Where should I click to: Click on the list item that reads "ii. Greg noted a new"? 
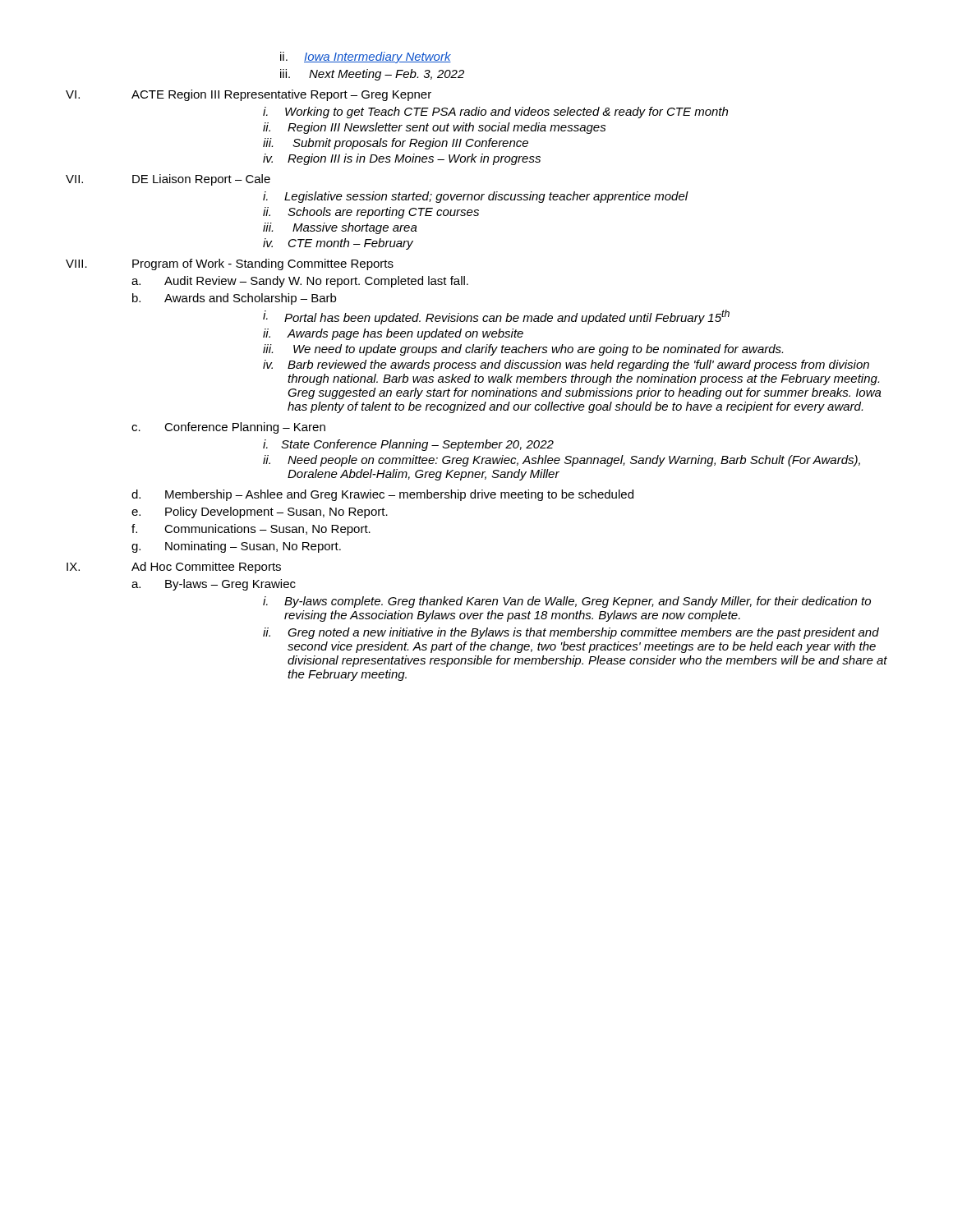coord(575,653)
